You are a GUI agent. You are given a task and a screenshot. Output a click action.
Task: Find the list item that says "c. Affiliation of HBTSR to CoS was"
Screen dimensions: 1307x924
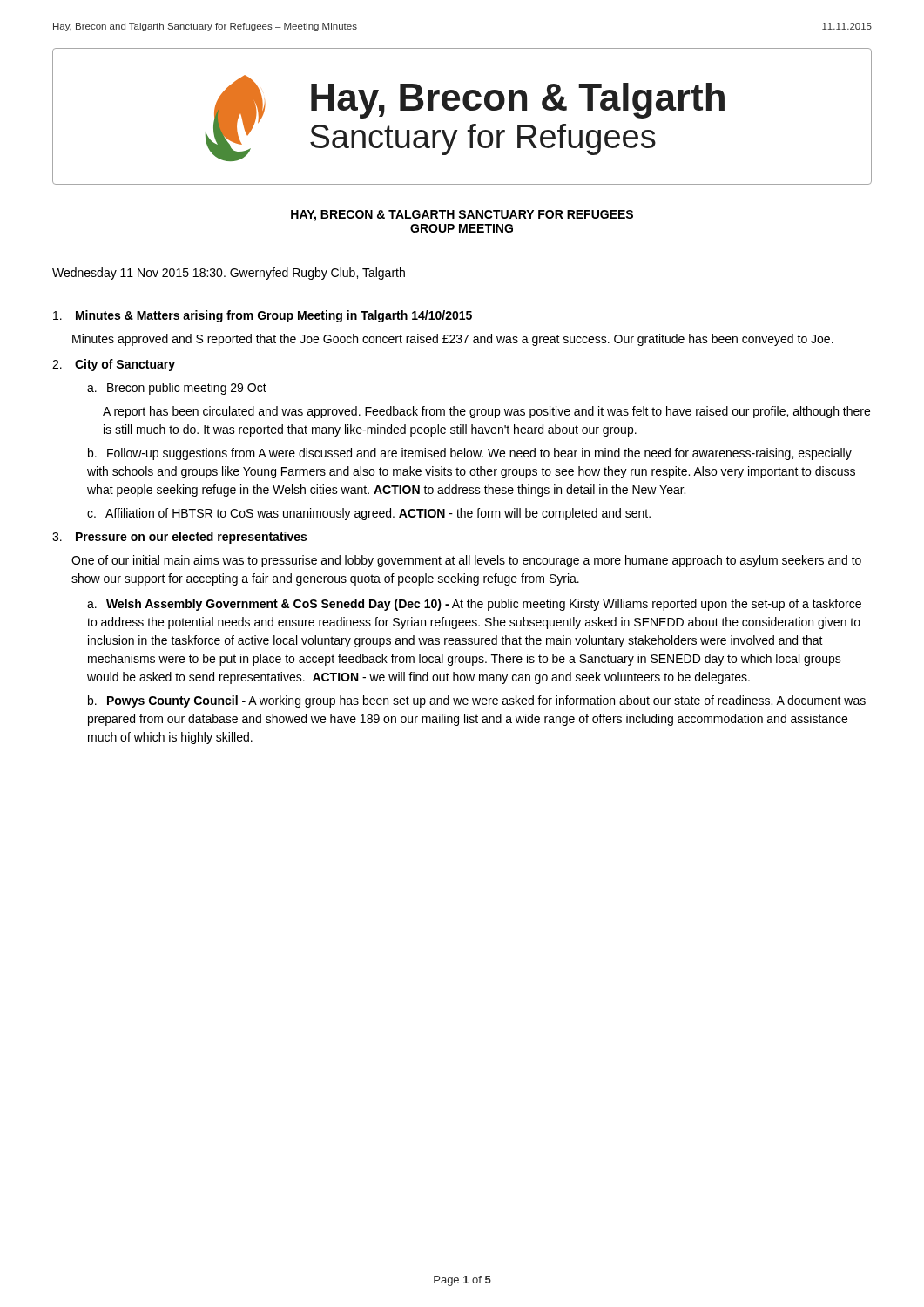pyautogui.click(x=369, y=514)
